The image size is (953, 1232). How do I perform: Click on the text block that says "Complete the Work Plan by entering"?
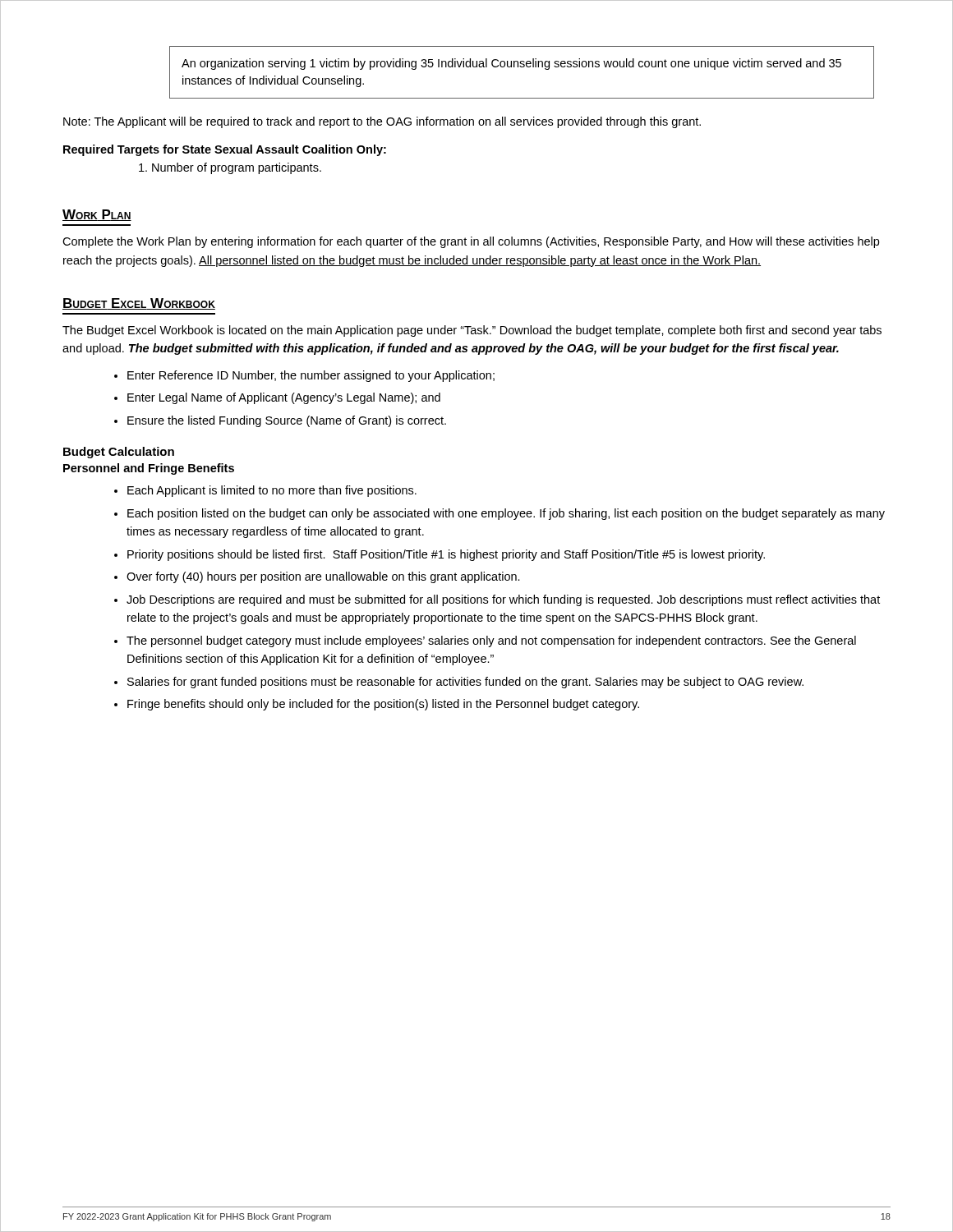click(471, 251)
